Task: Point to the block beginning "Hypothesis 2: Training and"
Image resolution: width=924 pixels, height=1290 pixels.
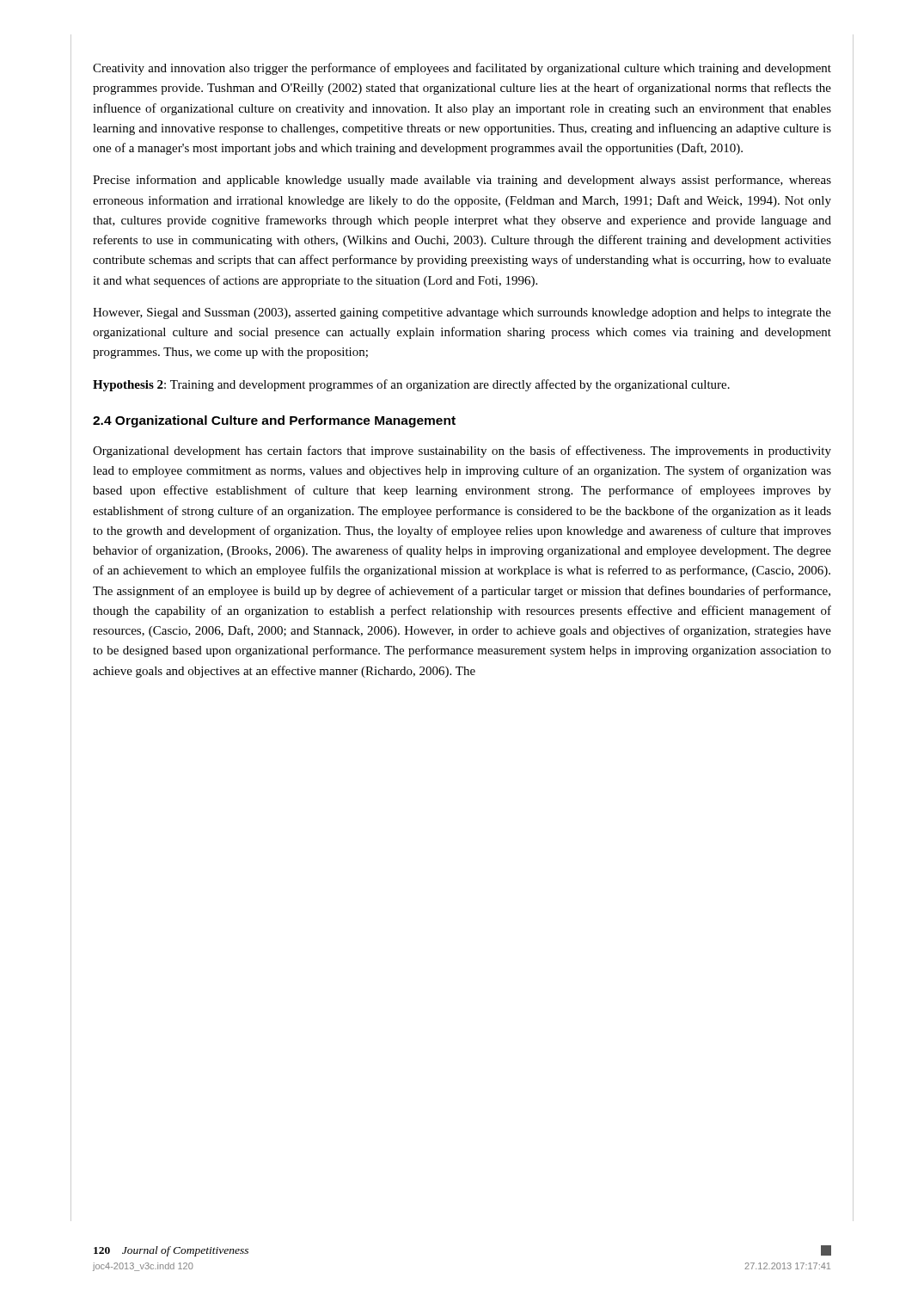Action: pos(462,384)
